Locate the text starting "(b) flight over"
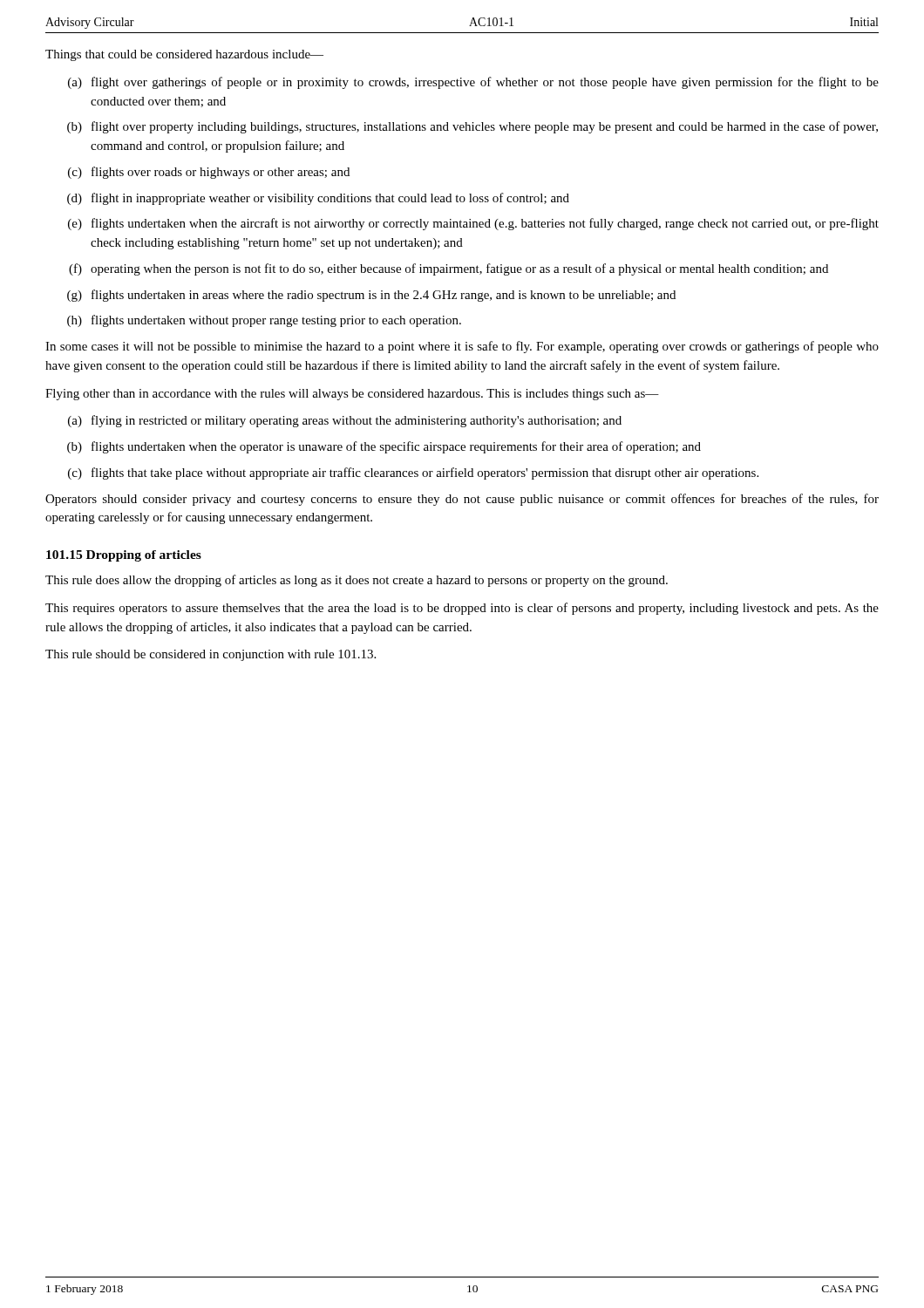Screen dimensions: 1308x924 click(x=462, y=137)
